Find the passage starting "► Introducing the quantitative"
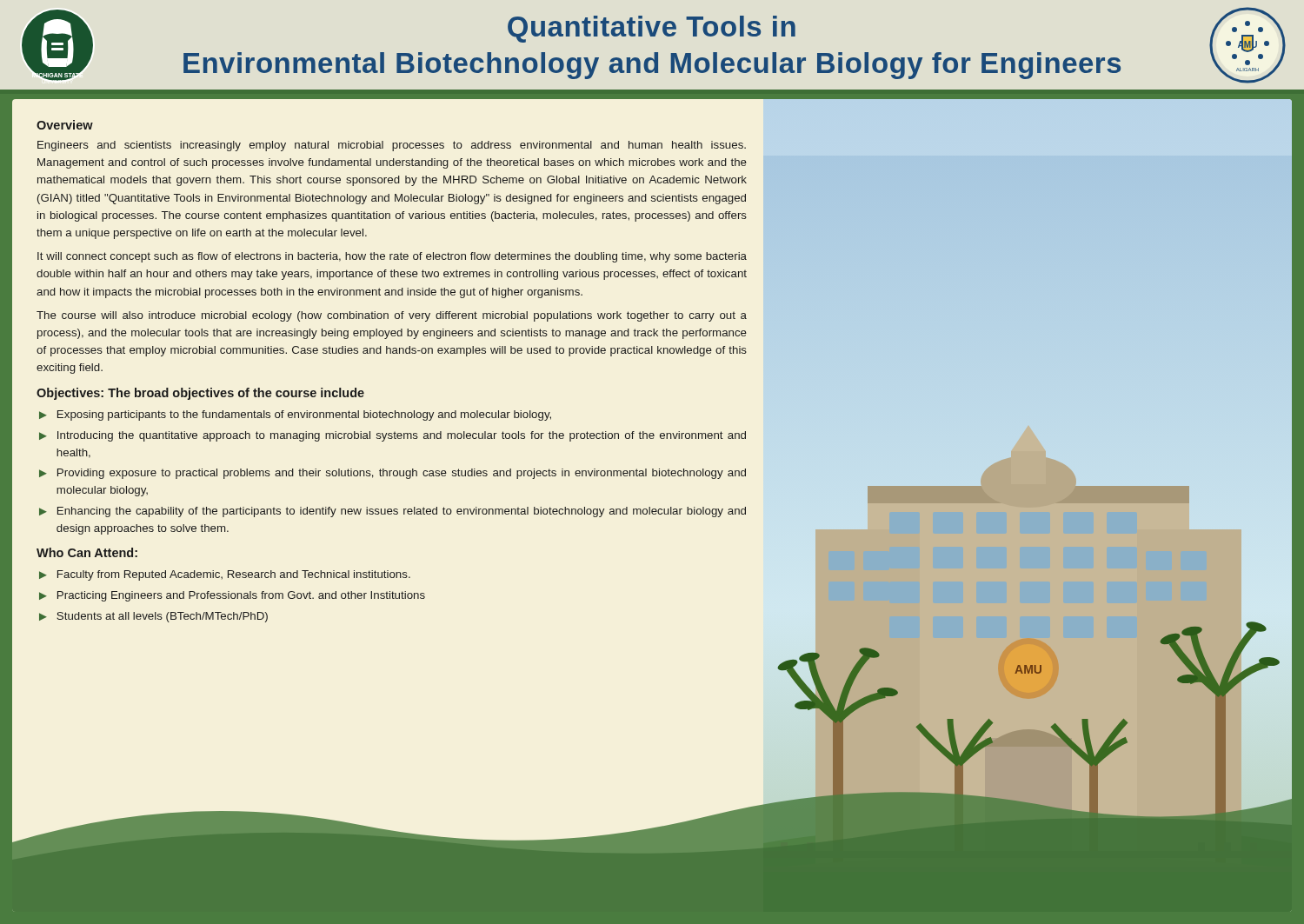1304x924 pixels. coord(392,444)
